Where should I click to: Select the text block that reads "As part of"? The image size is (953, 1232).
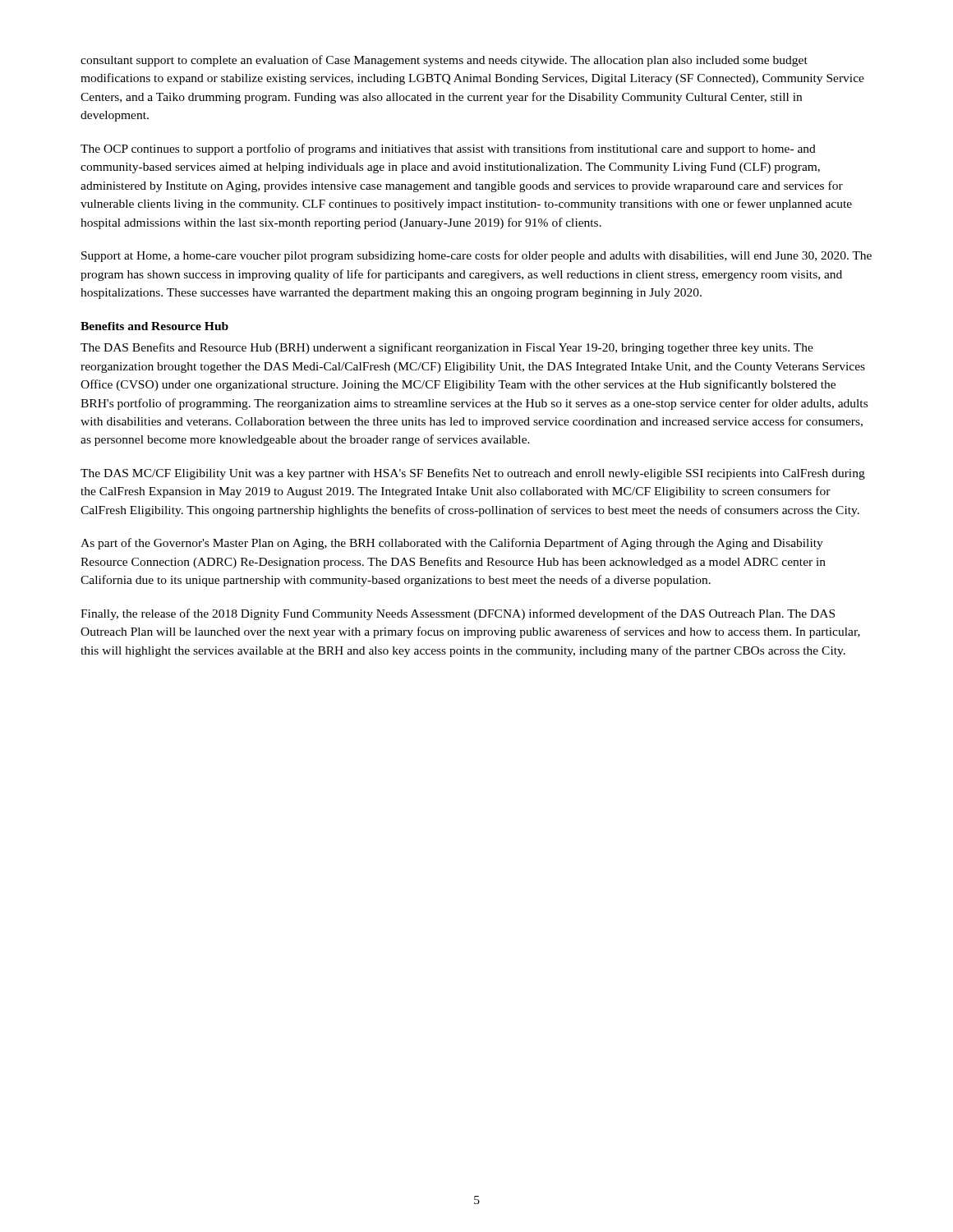click(453, 561)
